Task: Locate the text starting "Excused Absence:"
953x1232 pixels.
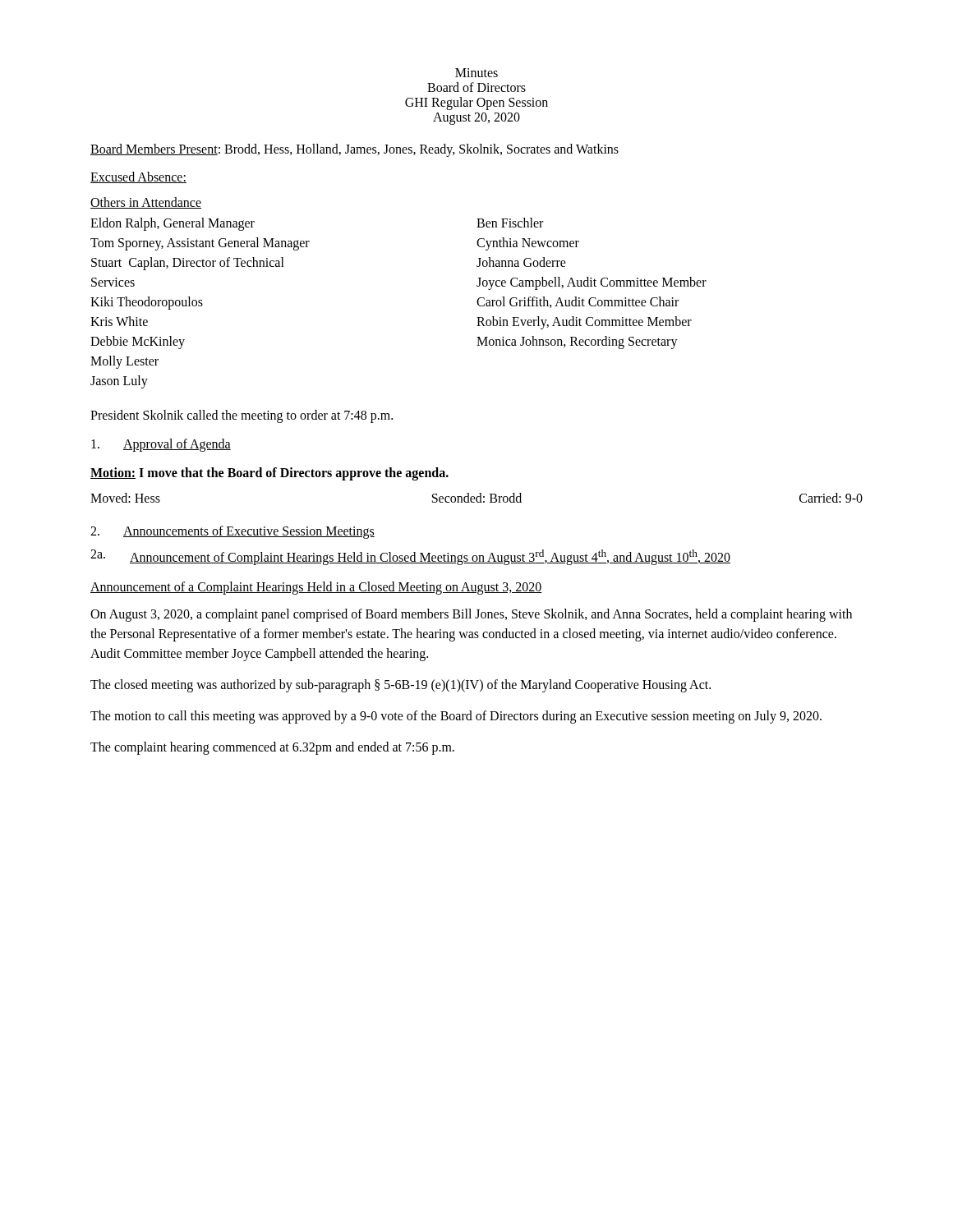Action: pyautogui.click(x=138, y=177)
